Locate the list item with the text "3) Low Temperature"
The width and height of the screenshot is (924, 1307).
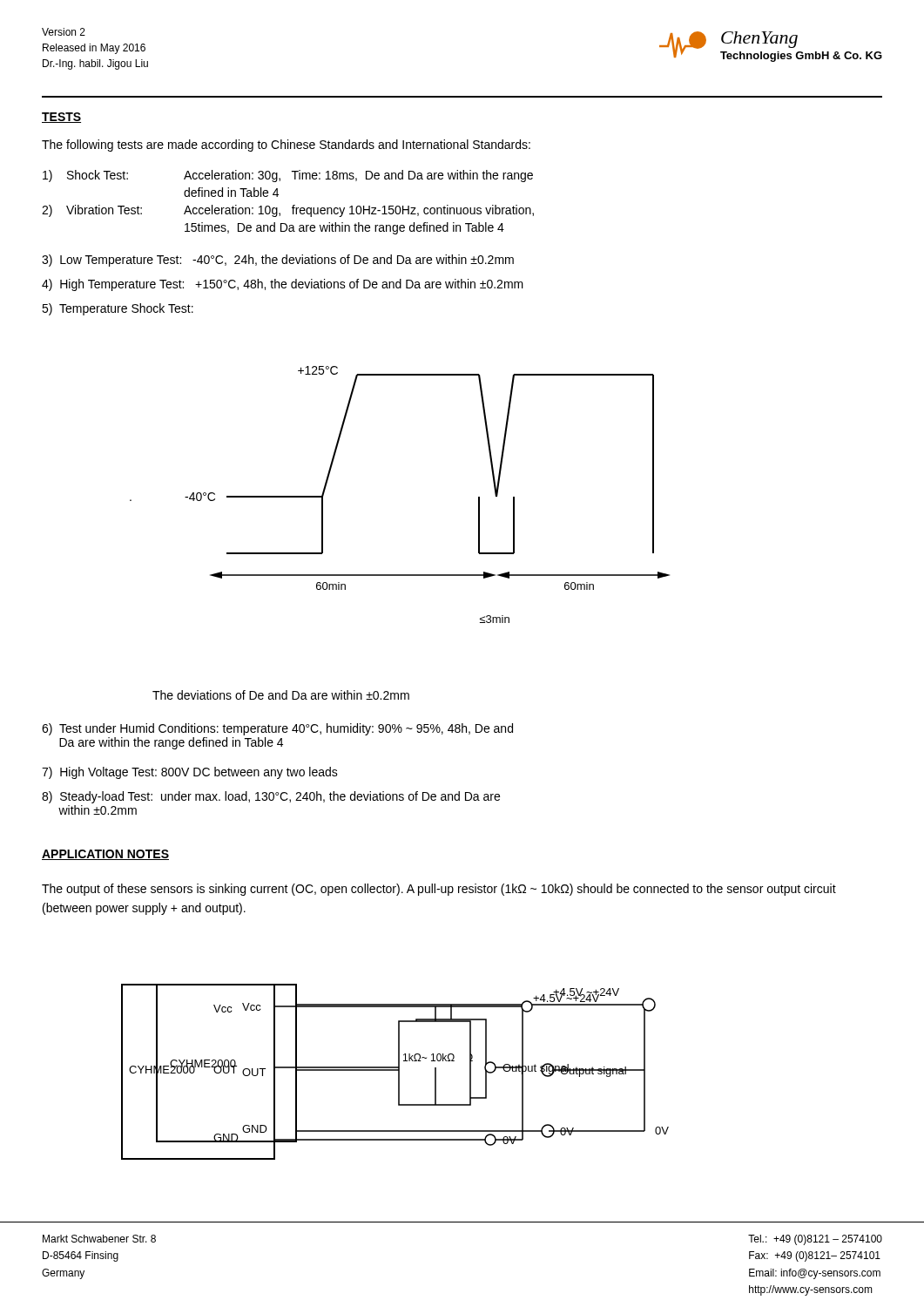coord(278,260)
